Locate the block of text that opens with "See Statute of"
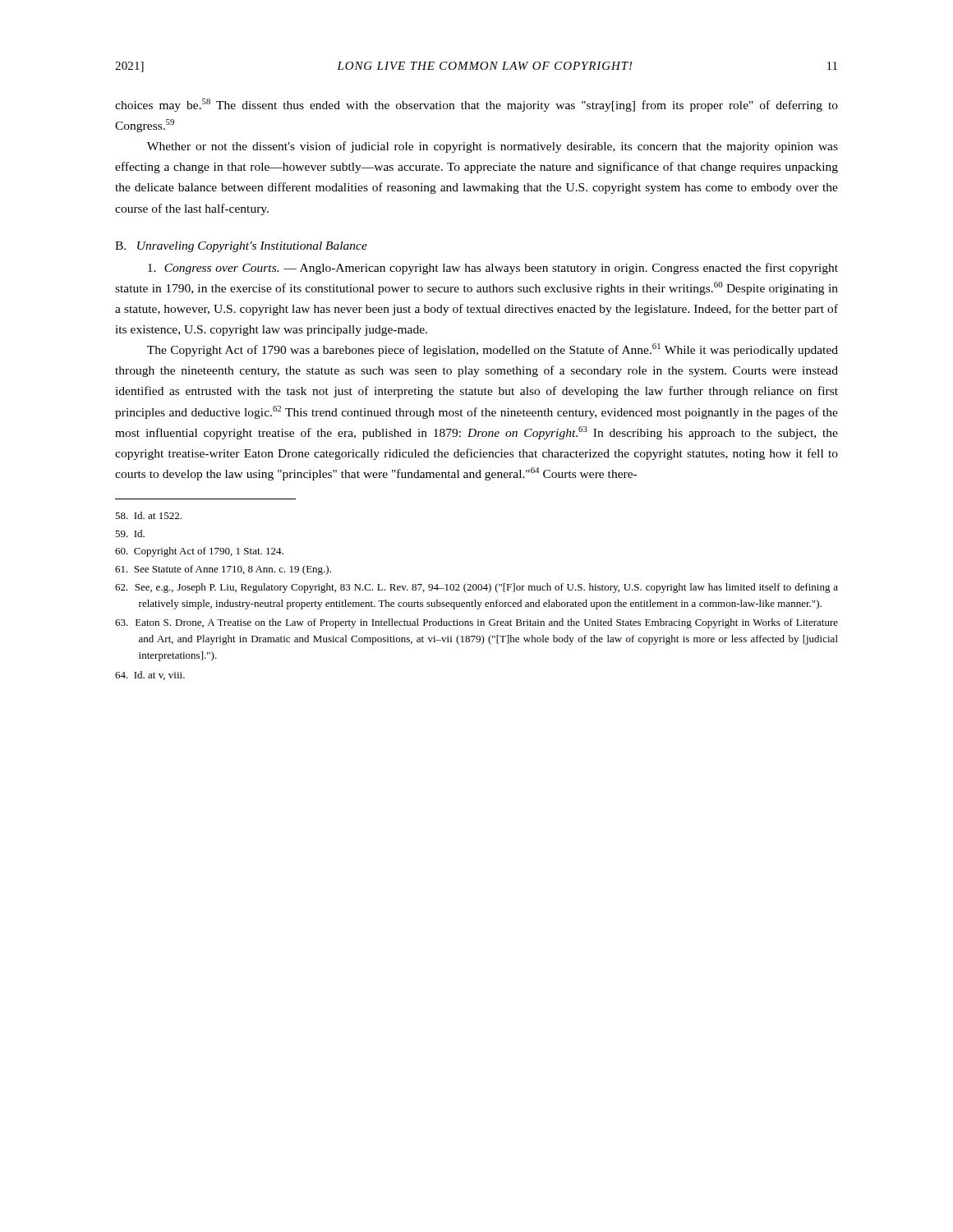 223,570
